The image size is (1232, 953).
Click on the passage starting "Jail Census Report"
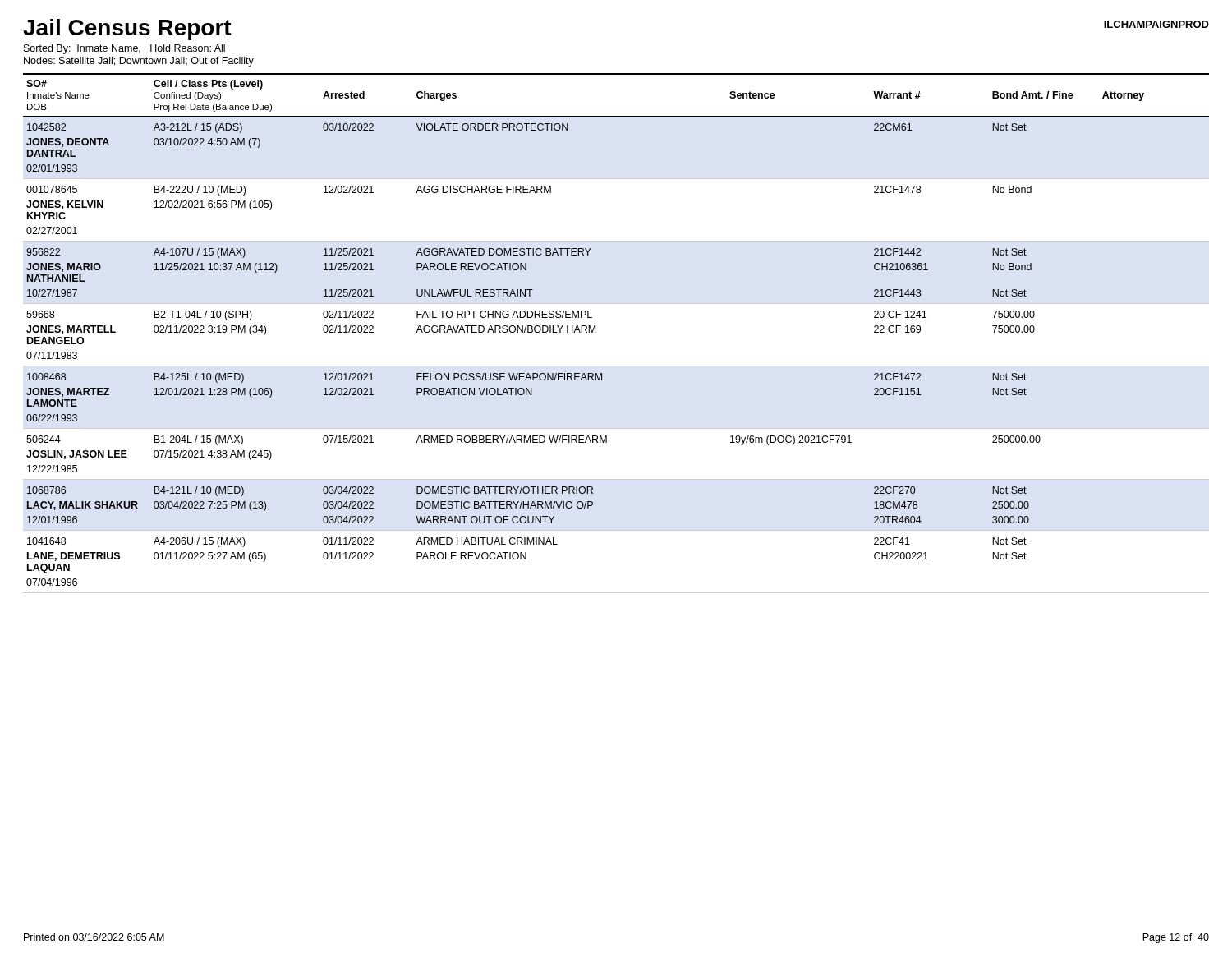coord(127,27)
